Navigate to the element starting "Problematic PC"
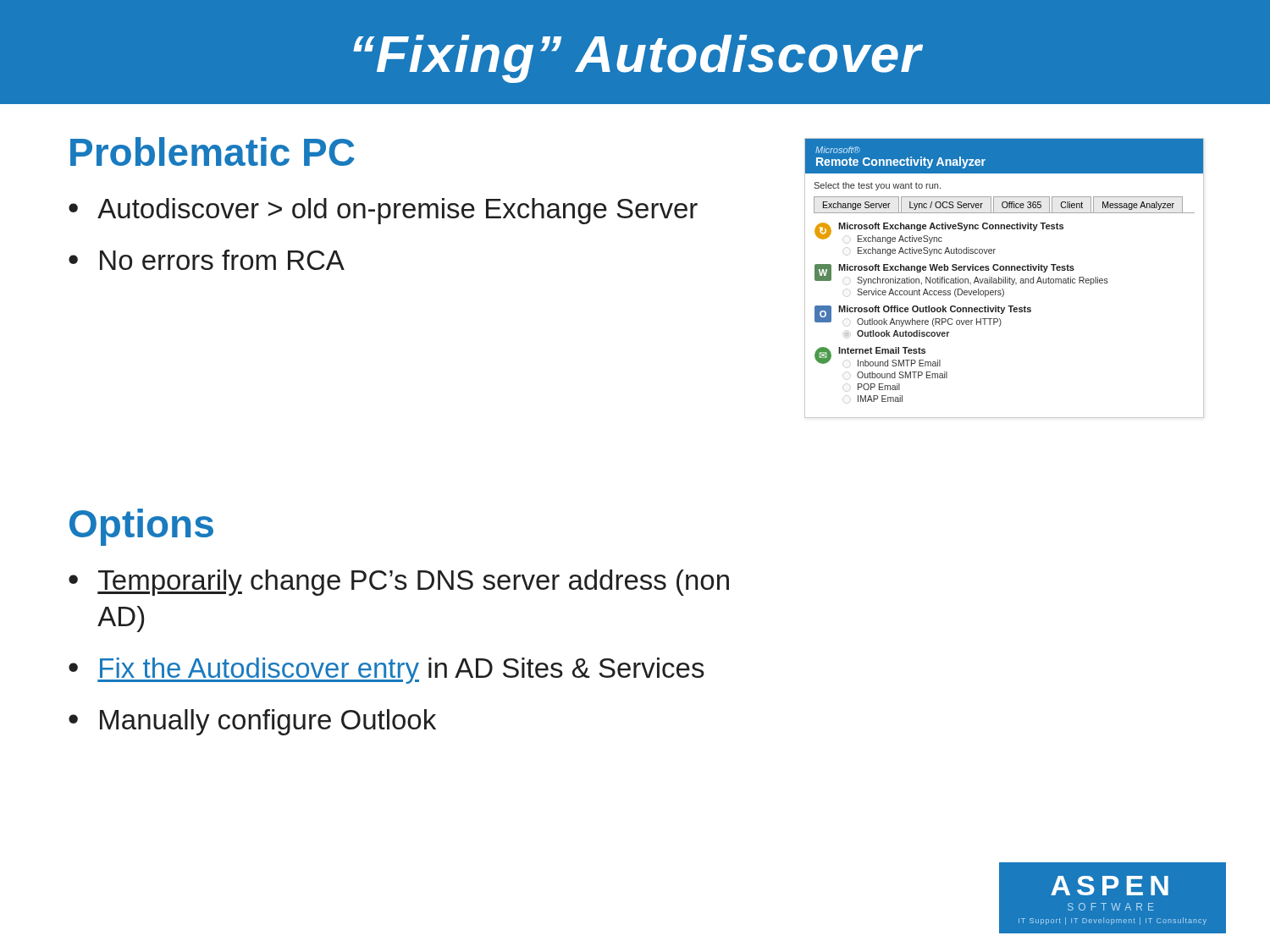The width and height of the screenshot is (1270, 952). [212, 152]
